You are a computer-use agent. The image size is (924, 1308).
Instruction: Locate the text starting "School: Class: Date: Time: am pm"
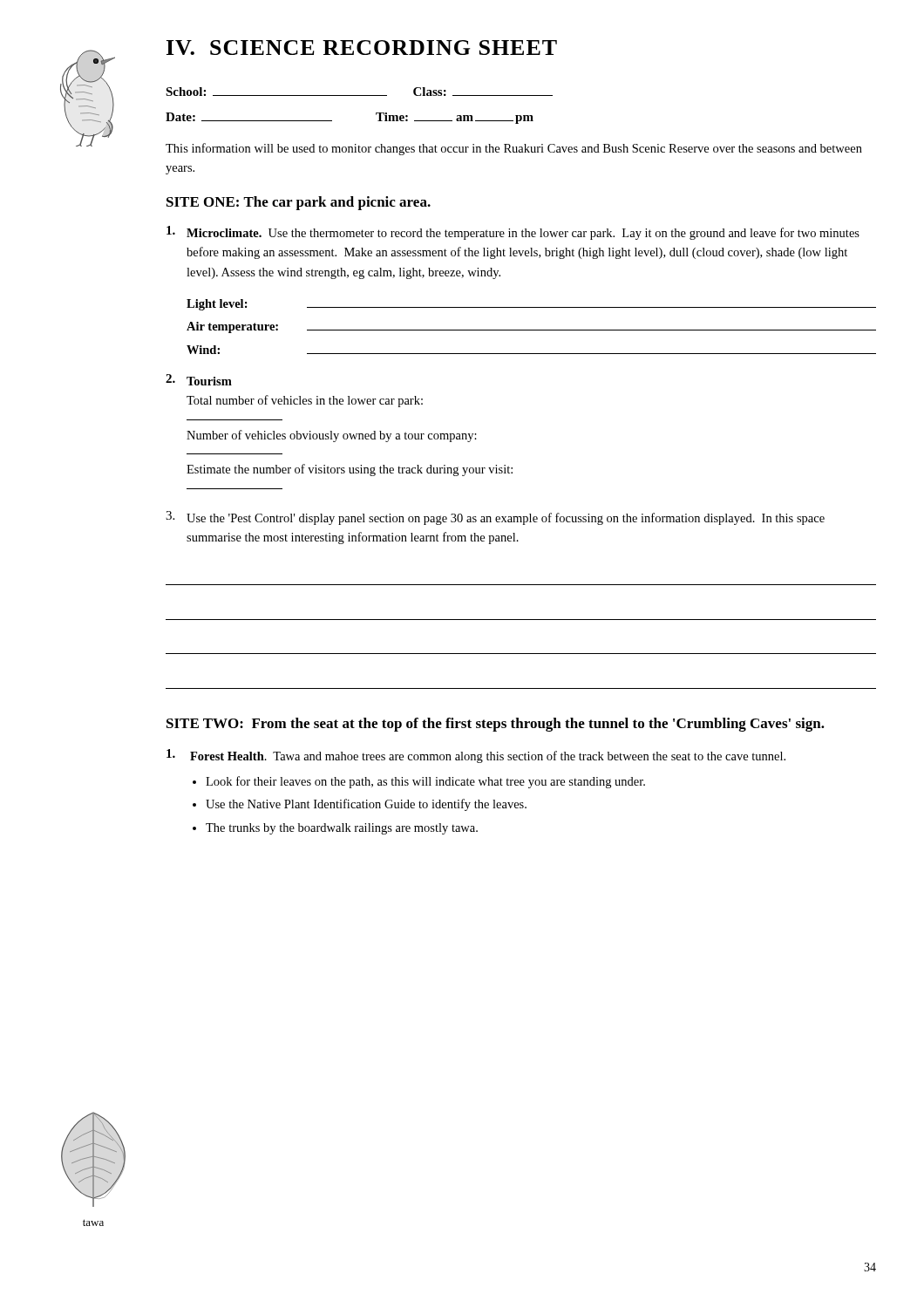point(521,102)
